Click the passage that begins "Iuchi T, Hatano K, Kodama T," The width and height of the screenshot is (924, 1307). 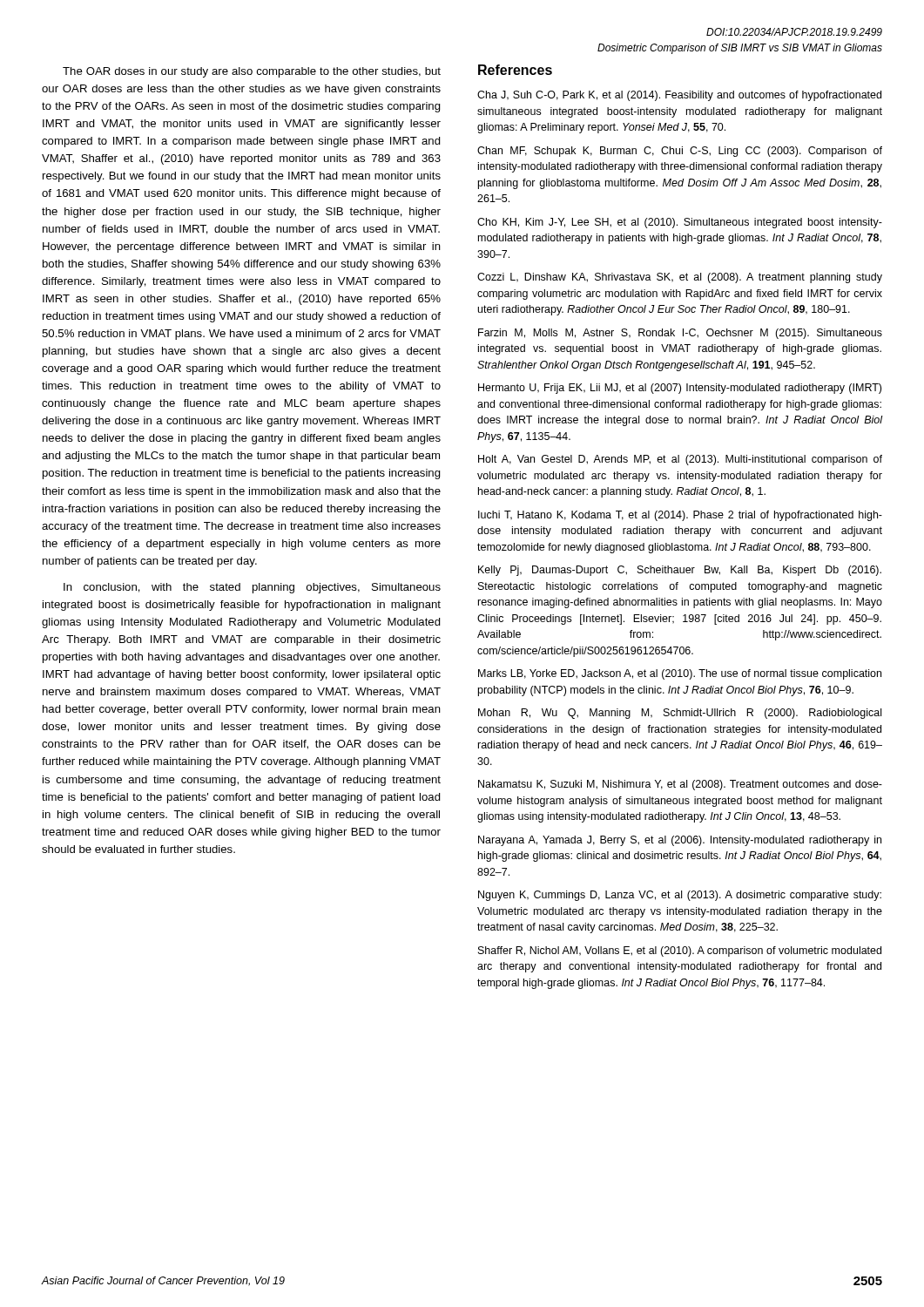tap(680, 531)
